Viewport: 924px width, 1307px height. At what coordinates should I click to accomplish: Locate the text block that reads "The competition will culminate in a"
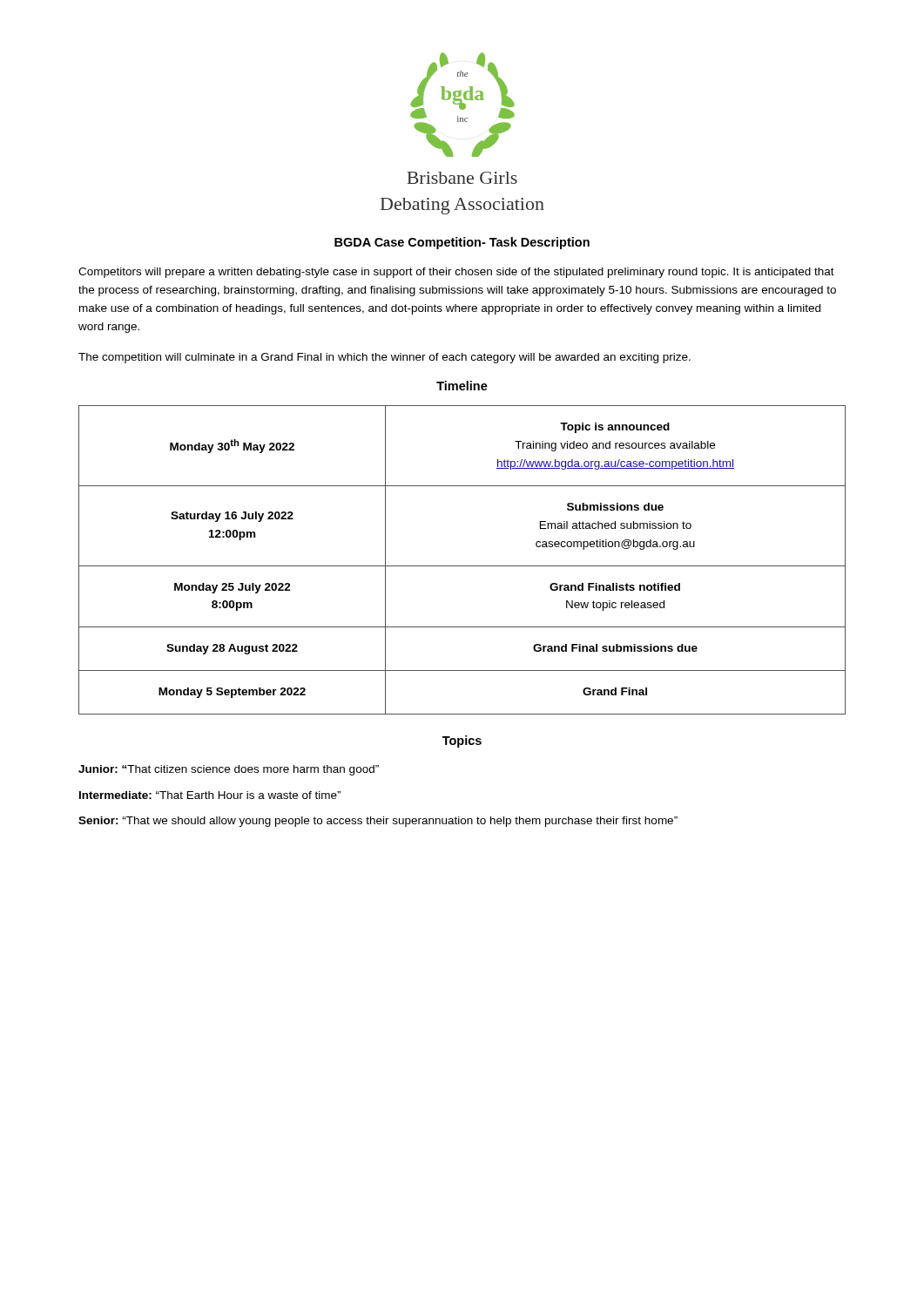click(x=385, y=357)
